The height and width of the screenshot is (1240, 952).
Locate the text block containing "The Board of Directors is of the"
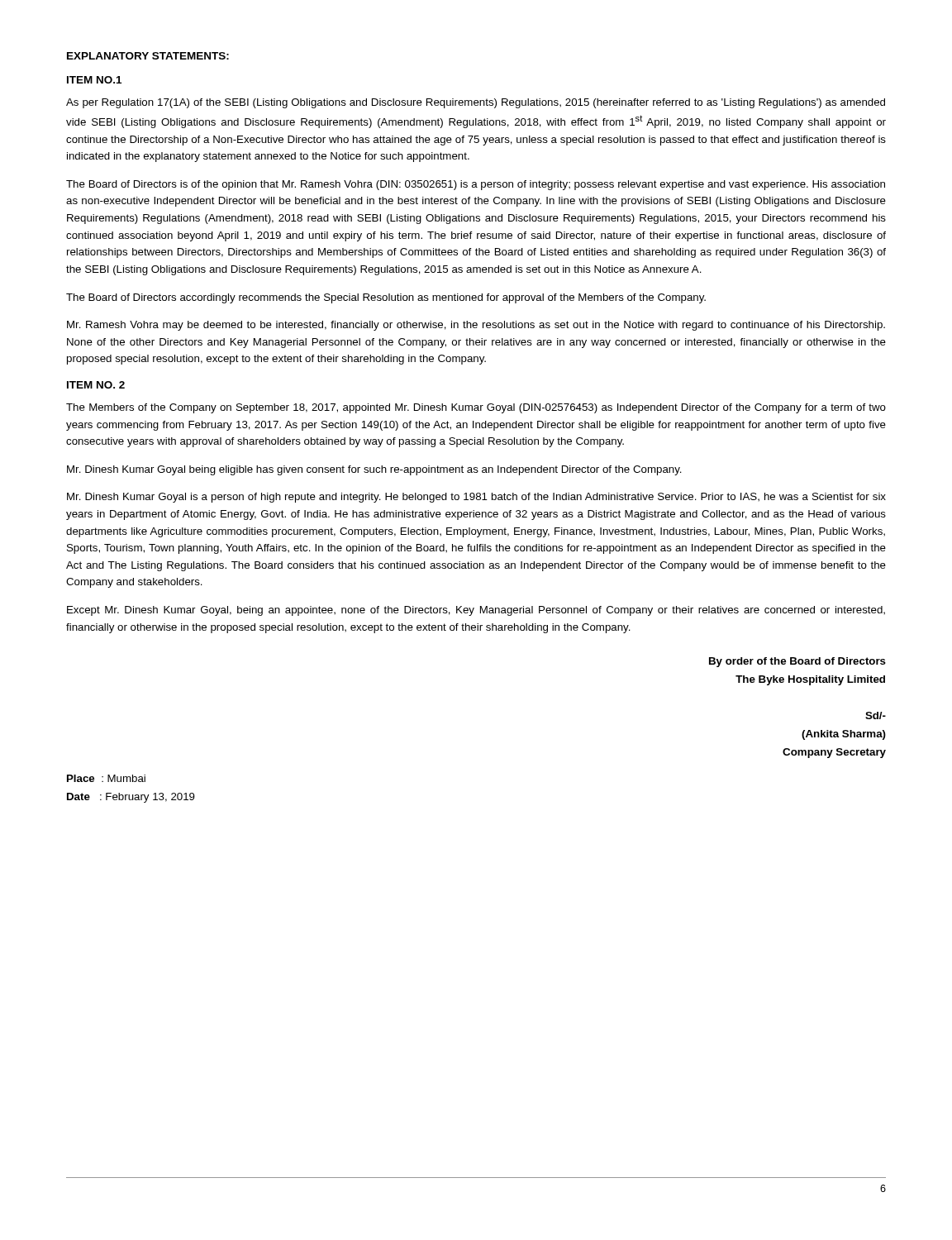[x=476, y=226]
